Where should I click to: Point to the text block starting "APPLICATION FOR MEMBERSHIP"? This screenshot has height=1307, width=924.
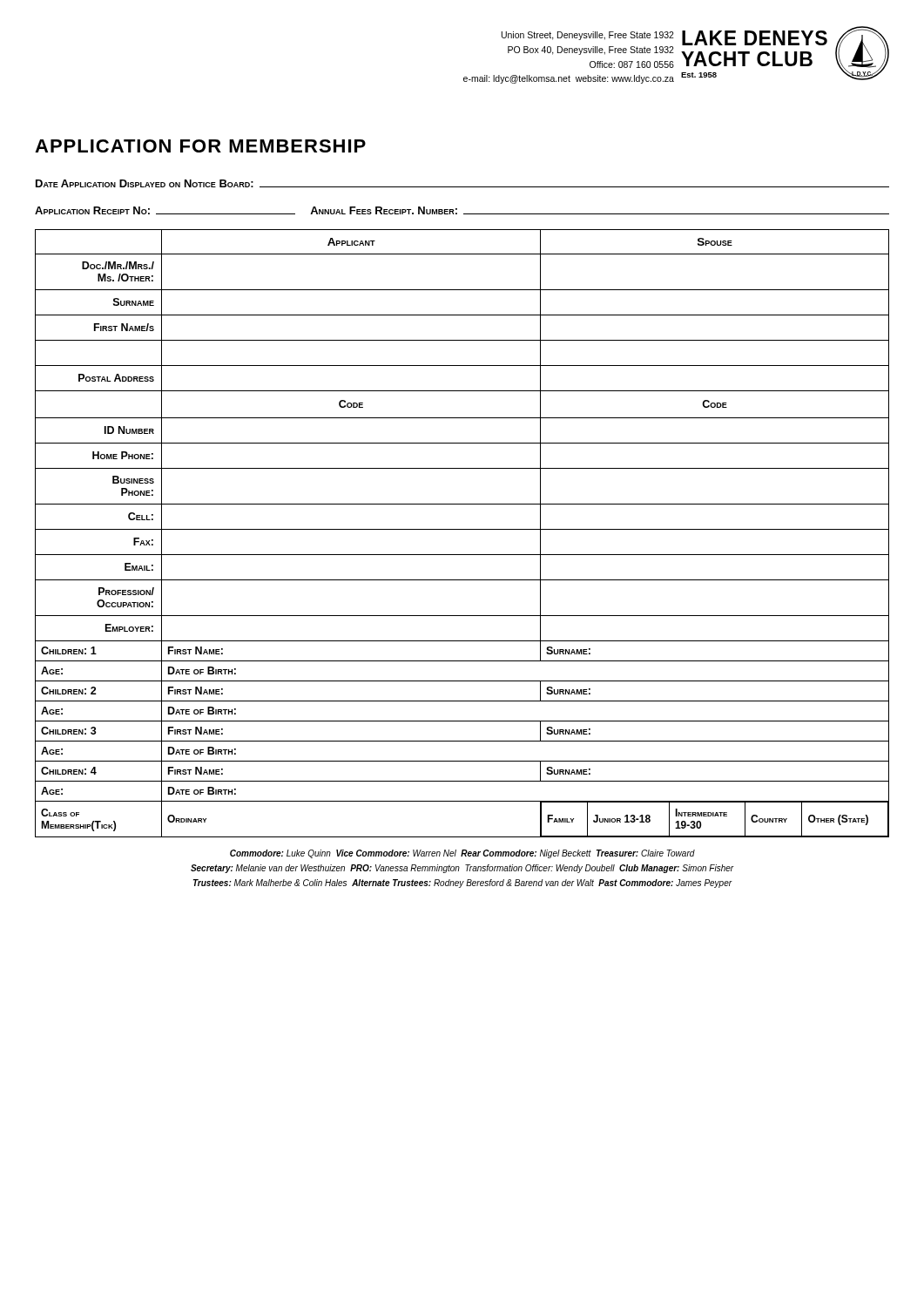201,146
